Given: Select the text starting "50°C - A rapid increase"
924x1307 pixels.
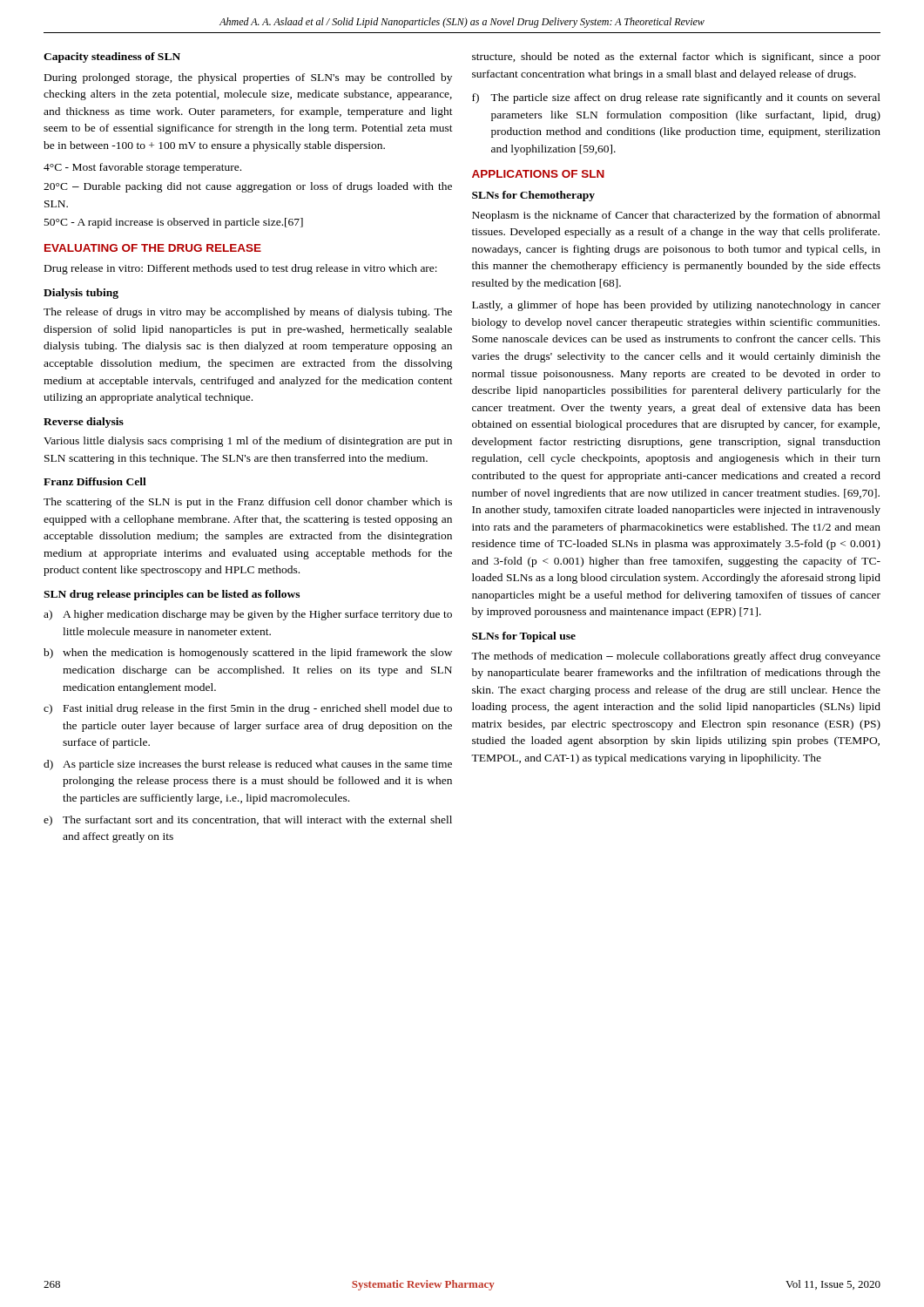Looking at the screenshot, I should click(x=248, y=222).
